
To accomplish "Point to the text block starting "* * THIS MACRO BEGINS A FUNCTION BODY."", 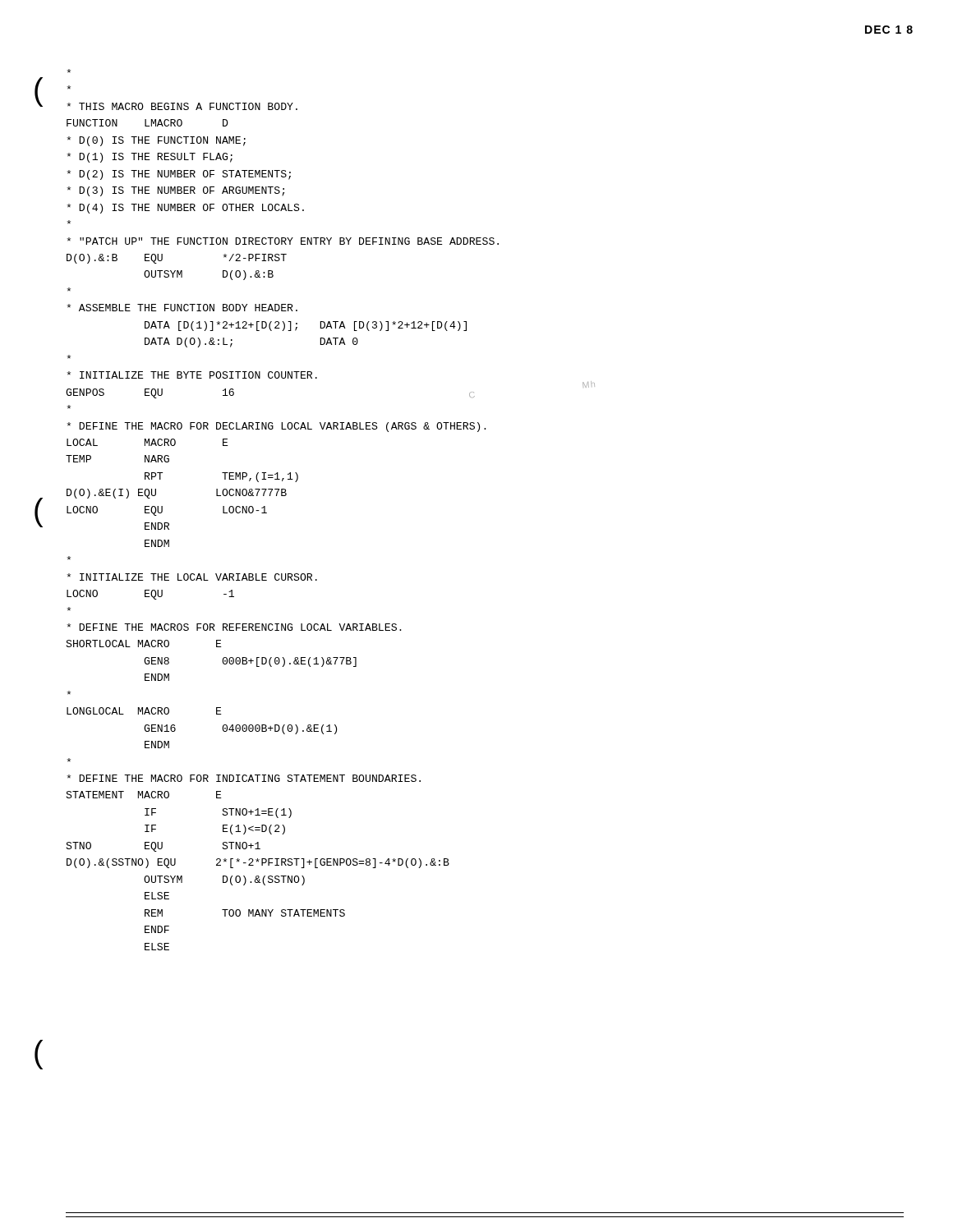I will click(69, 71).
